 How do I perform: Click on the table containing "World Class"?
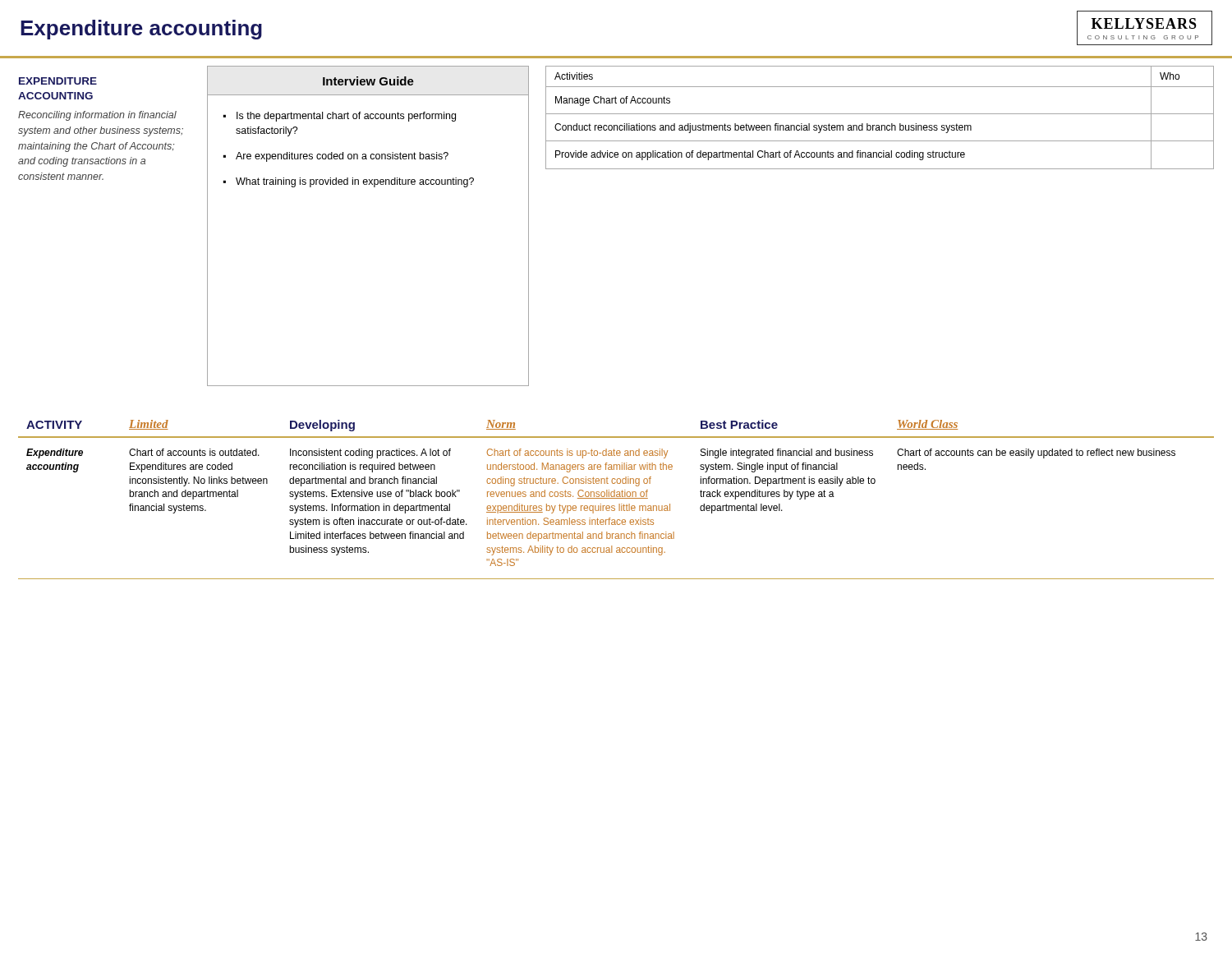[616, 495]
